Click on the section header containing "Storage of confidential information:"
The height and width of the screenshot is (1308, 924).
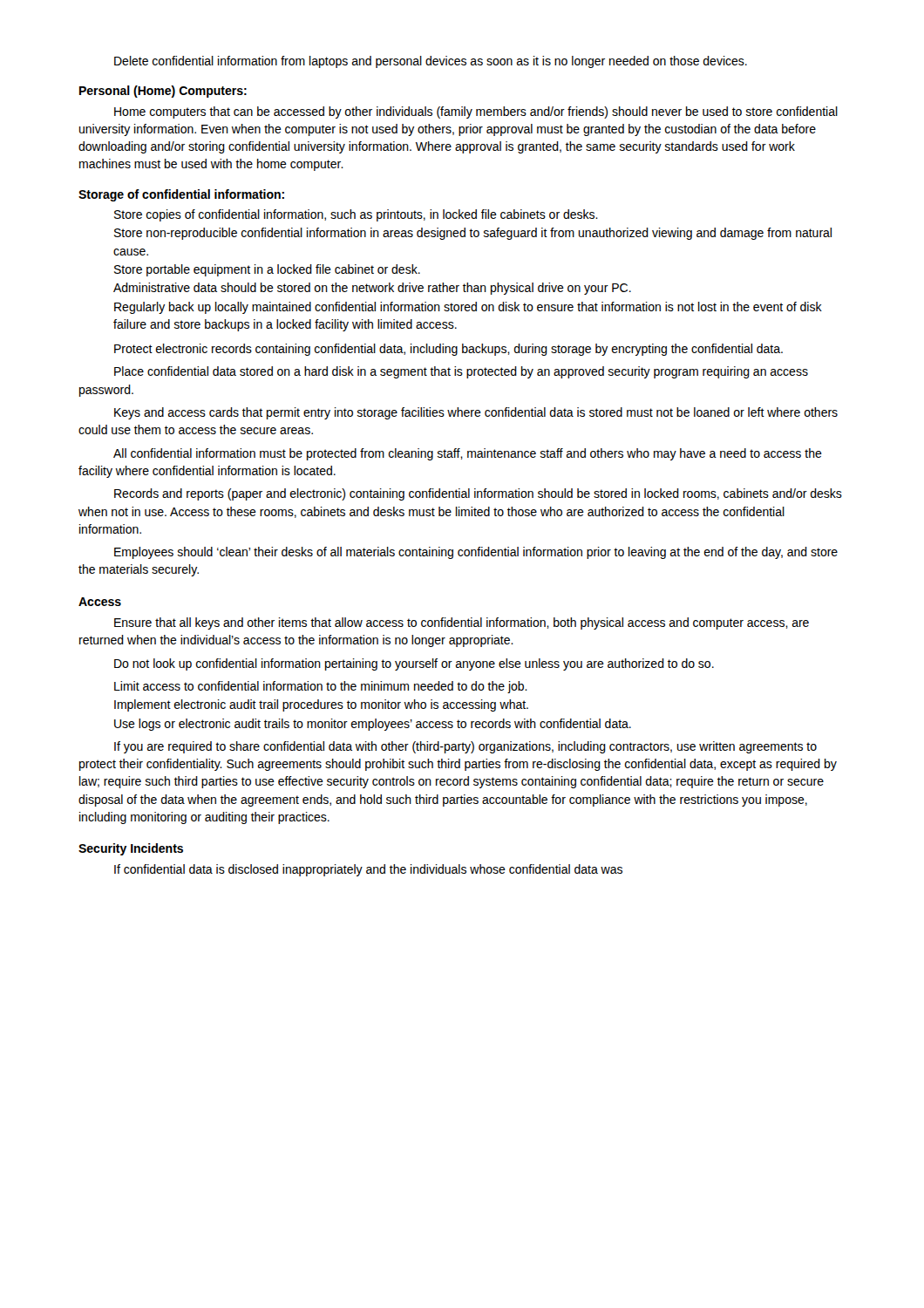click(182, 194)
